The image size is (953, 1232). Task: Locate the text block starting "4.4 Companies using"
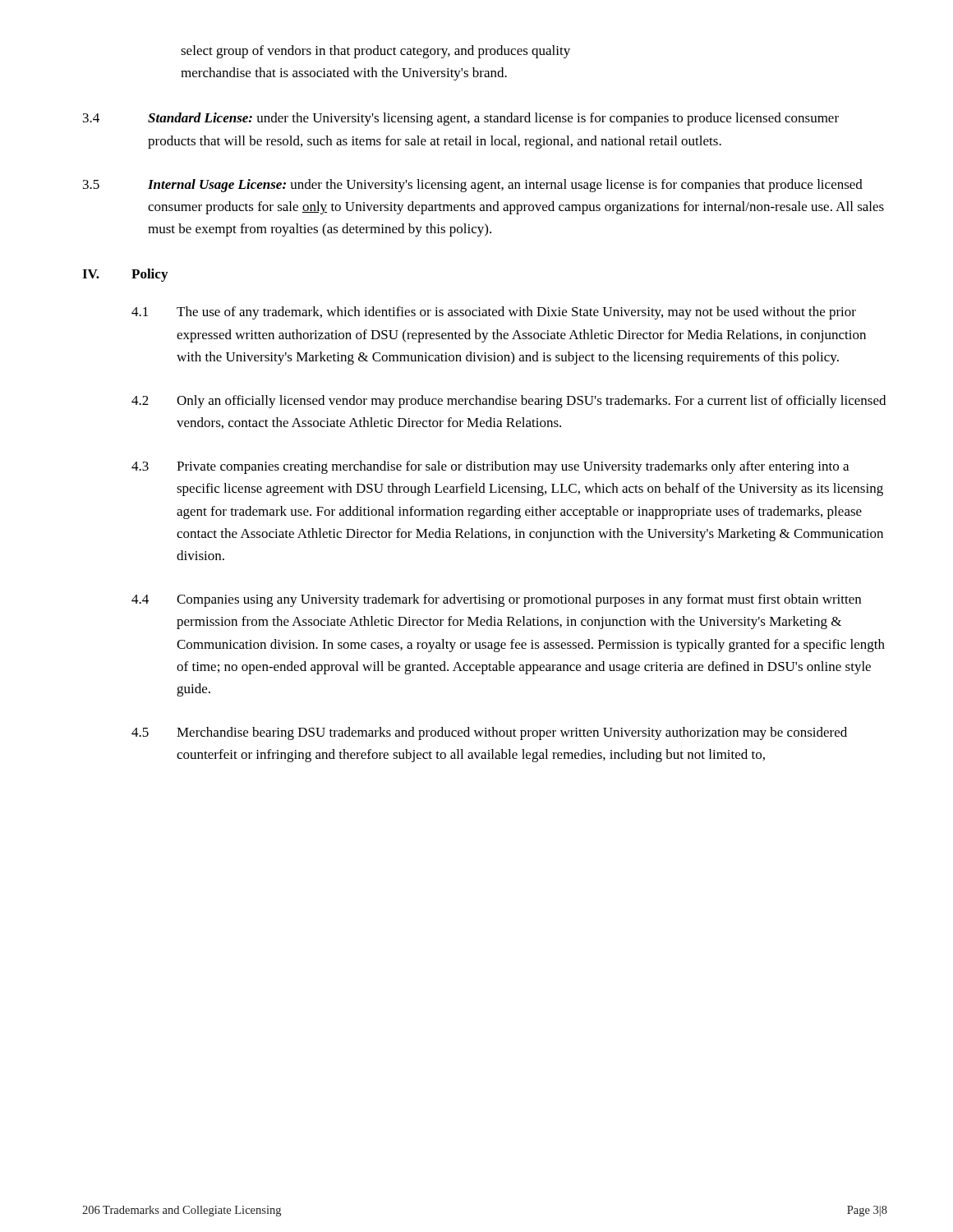[509, 644]
